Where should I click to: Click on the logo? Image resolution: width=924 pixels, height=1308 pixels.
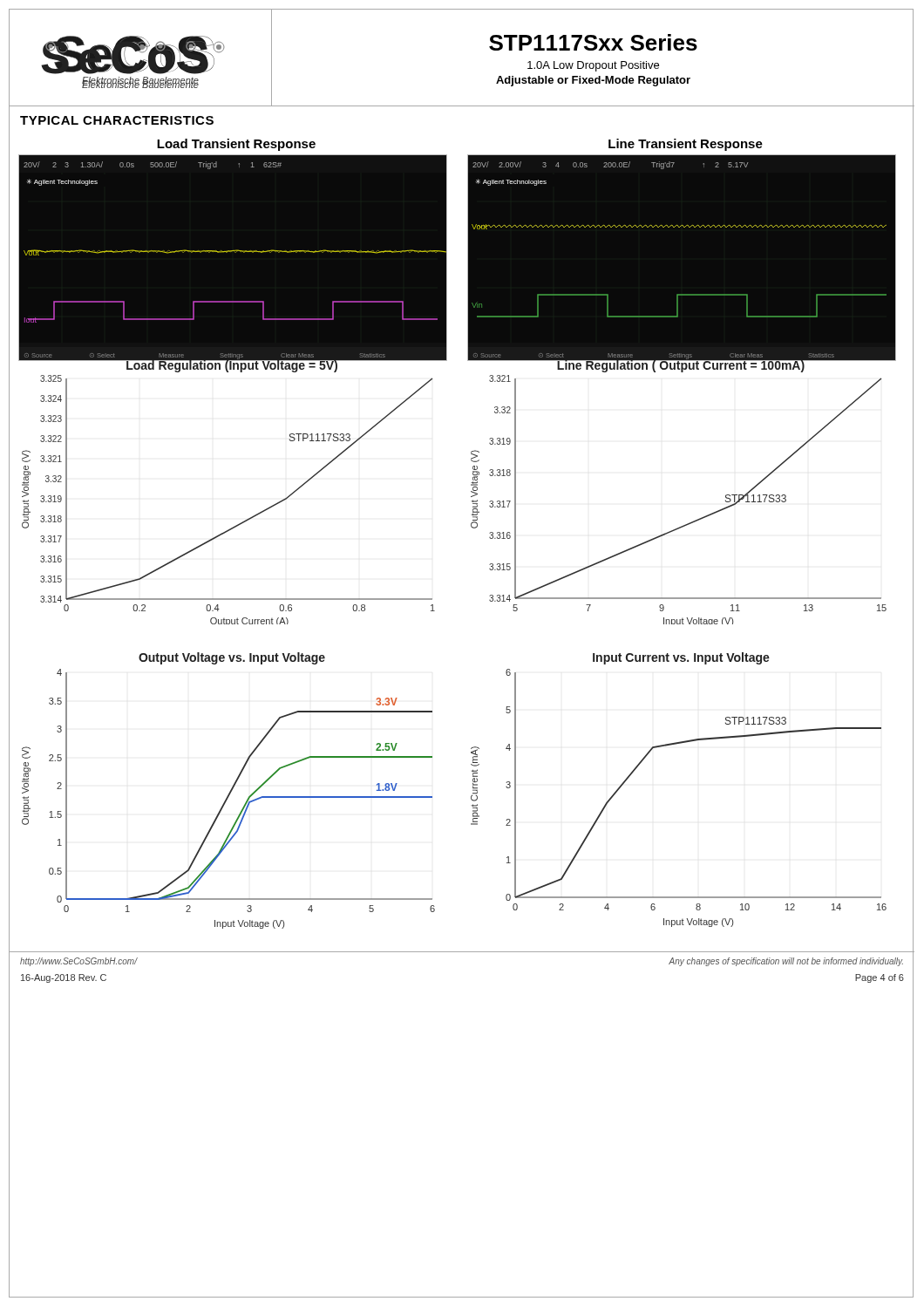pos(141,58)
